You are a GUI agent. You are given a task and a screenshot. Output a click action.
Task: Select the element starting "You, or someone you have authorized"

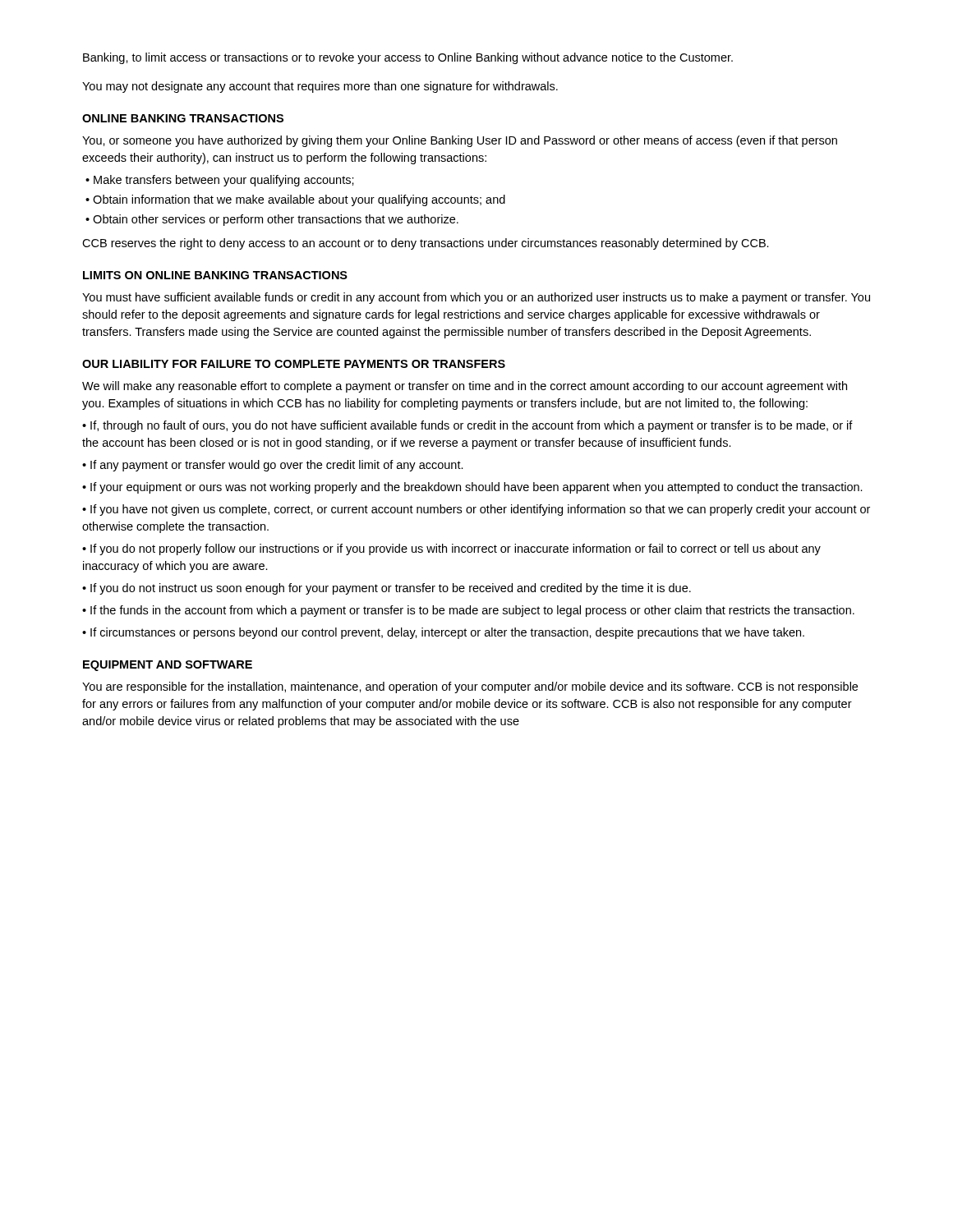coord(460,149)
